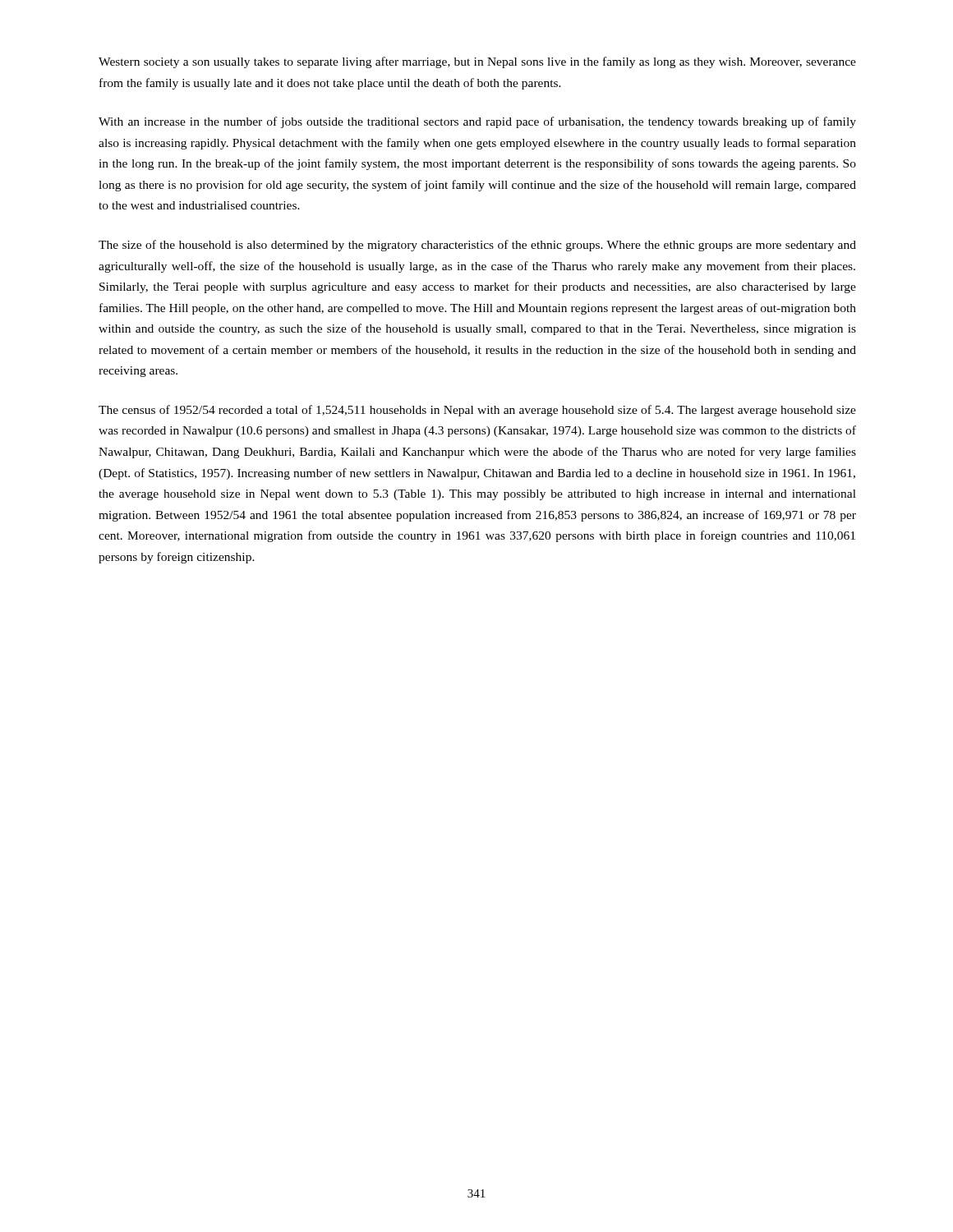Select the text block starting "With an increase"
The width and height of the screenshot is (953, 1232).
click(x=477, y=163)
